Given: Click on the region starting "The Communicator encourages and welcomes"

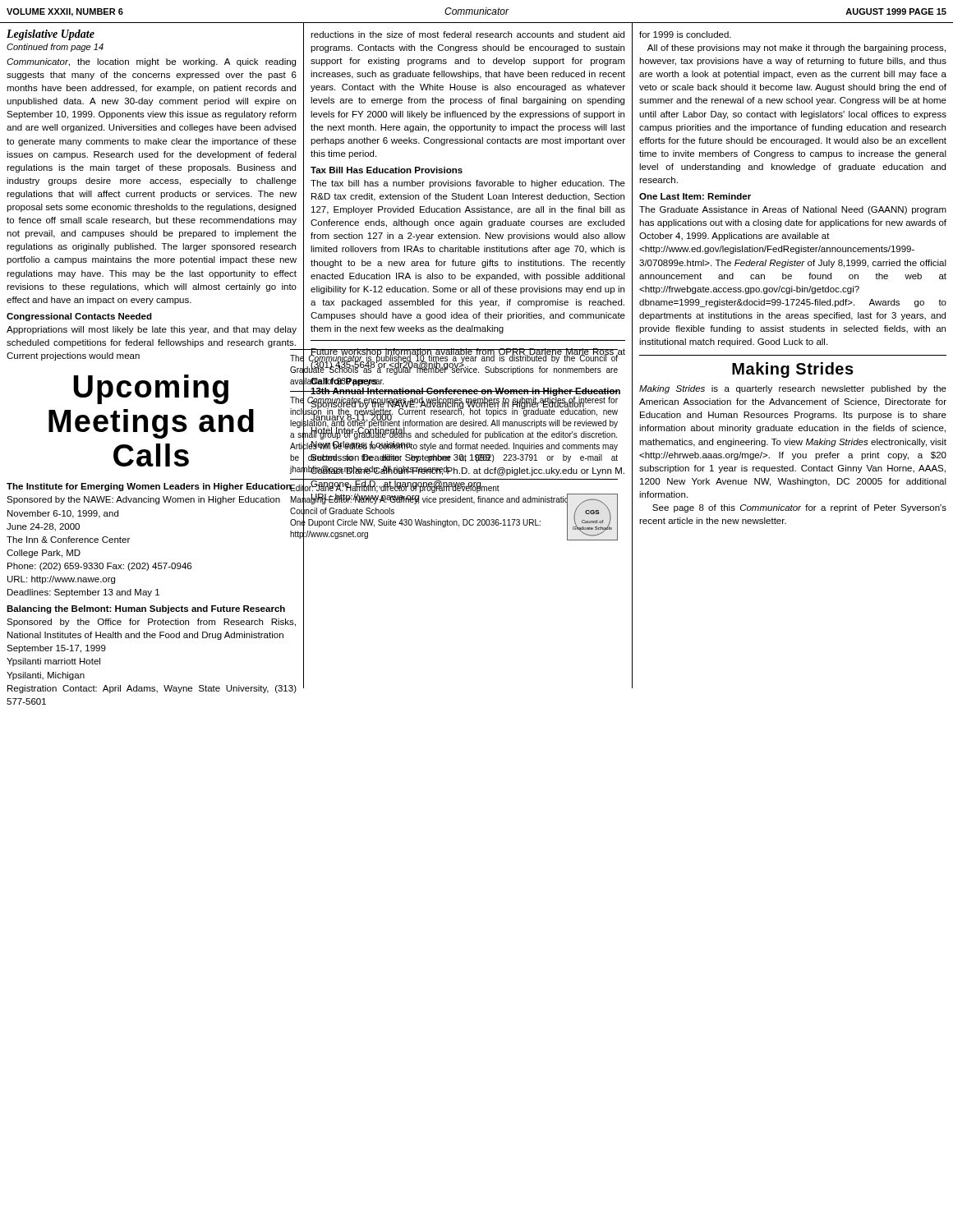Looking at the screenshot, I should coord(454,435).
